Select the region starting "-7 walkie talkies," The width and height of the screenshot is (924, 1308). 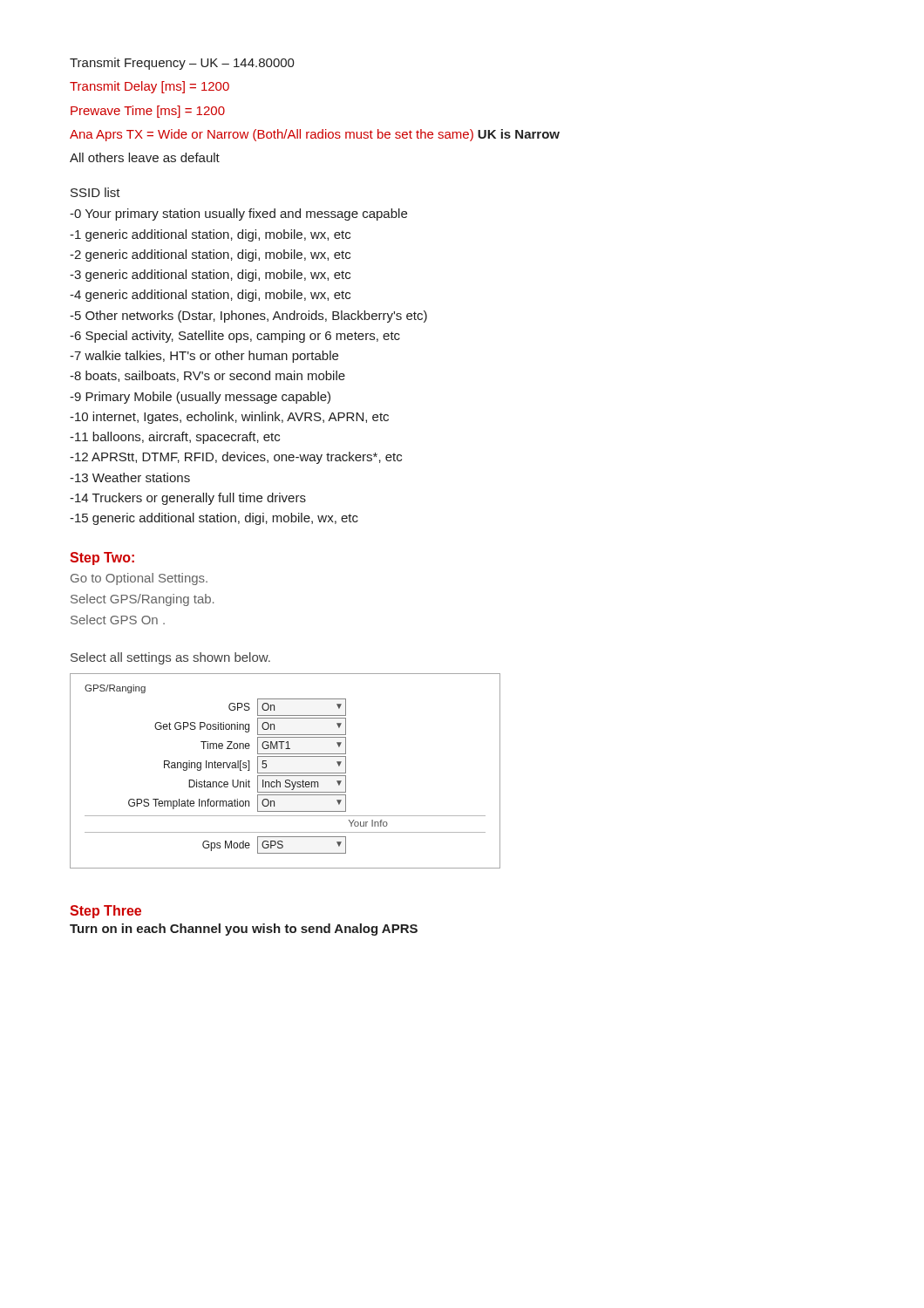(204, 355)
